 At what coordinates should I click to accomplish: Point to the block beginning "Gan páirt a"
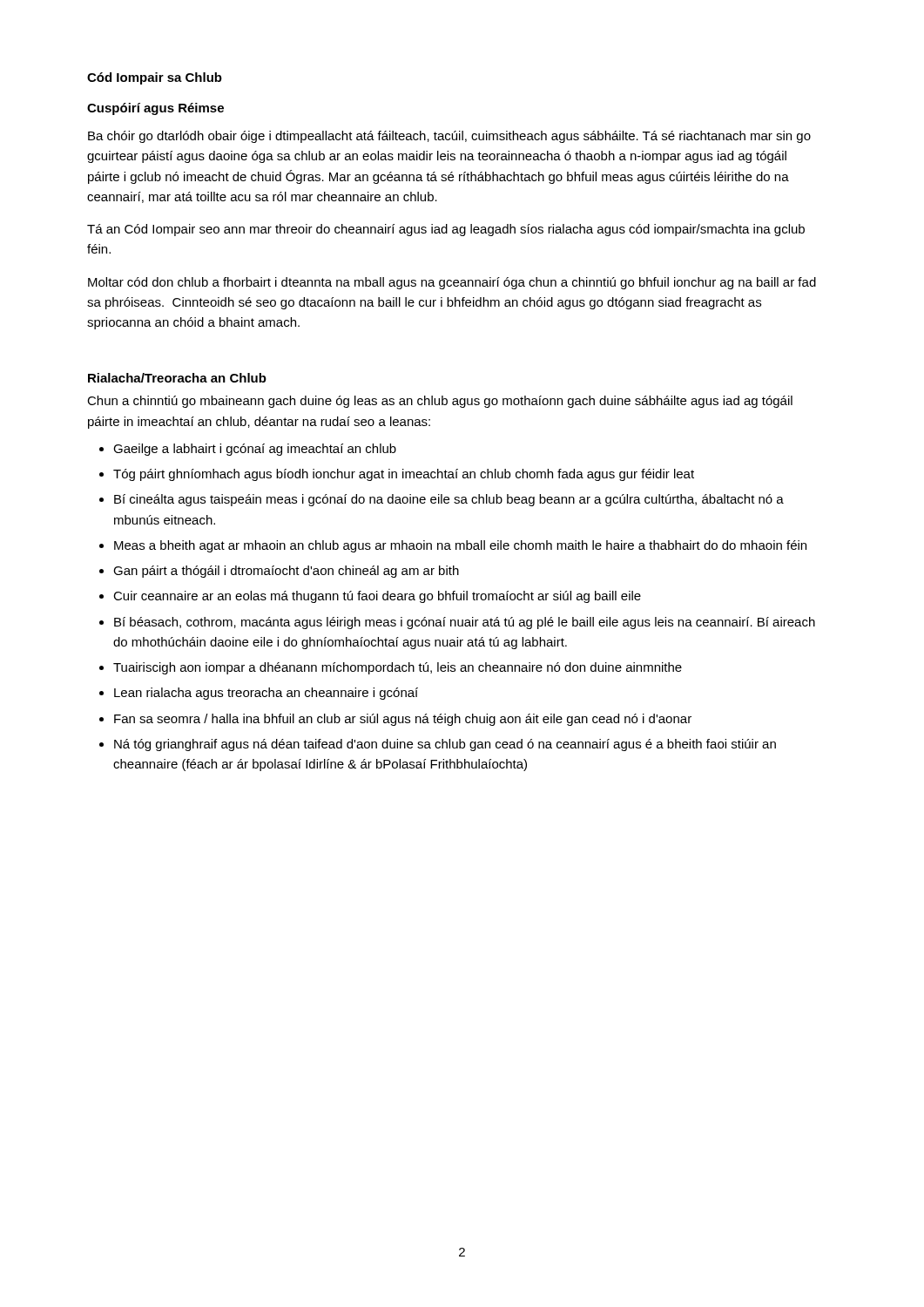286,570
